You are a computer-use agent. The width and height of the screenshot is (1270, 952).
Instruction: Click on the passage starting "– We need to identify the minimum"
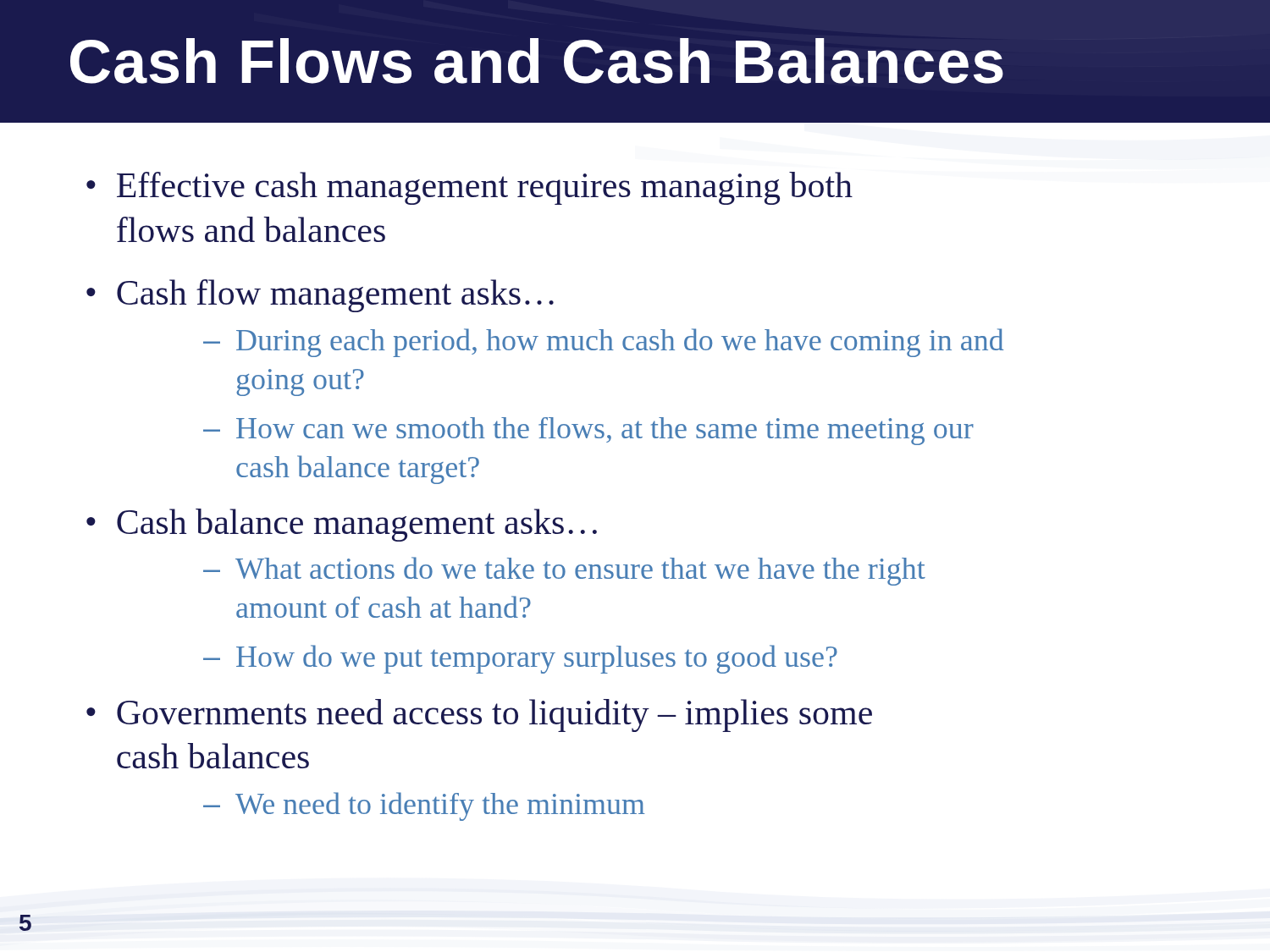(424, 804)
